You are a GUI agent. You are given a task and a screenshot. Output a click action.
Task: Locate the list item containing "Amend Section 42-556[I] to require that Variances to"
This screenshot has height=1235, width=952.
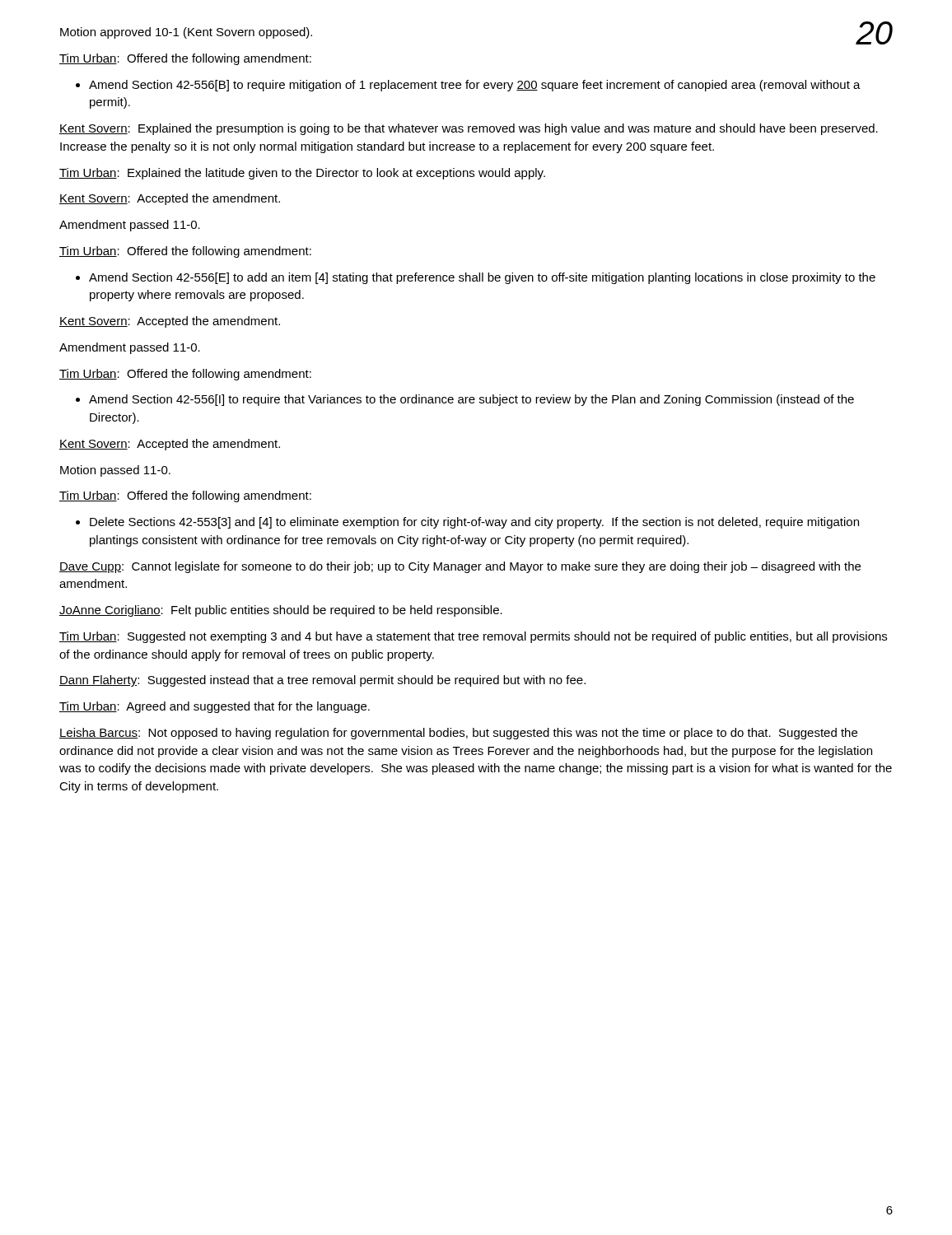click(476, 408)
